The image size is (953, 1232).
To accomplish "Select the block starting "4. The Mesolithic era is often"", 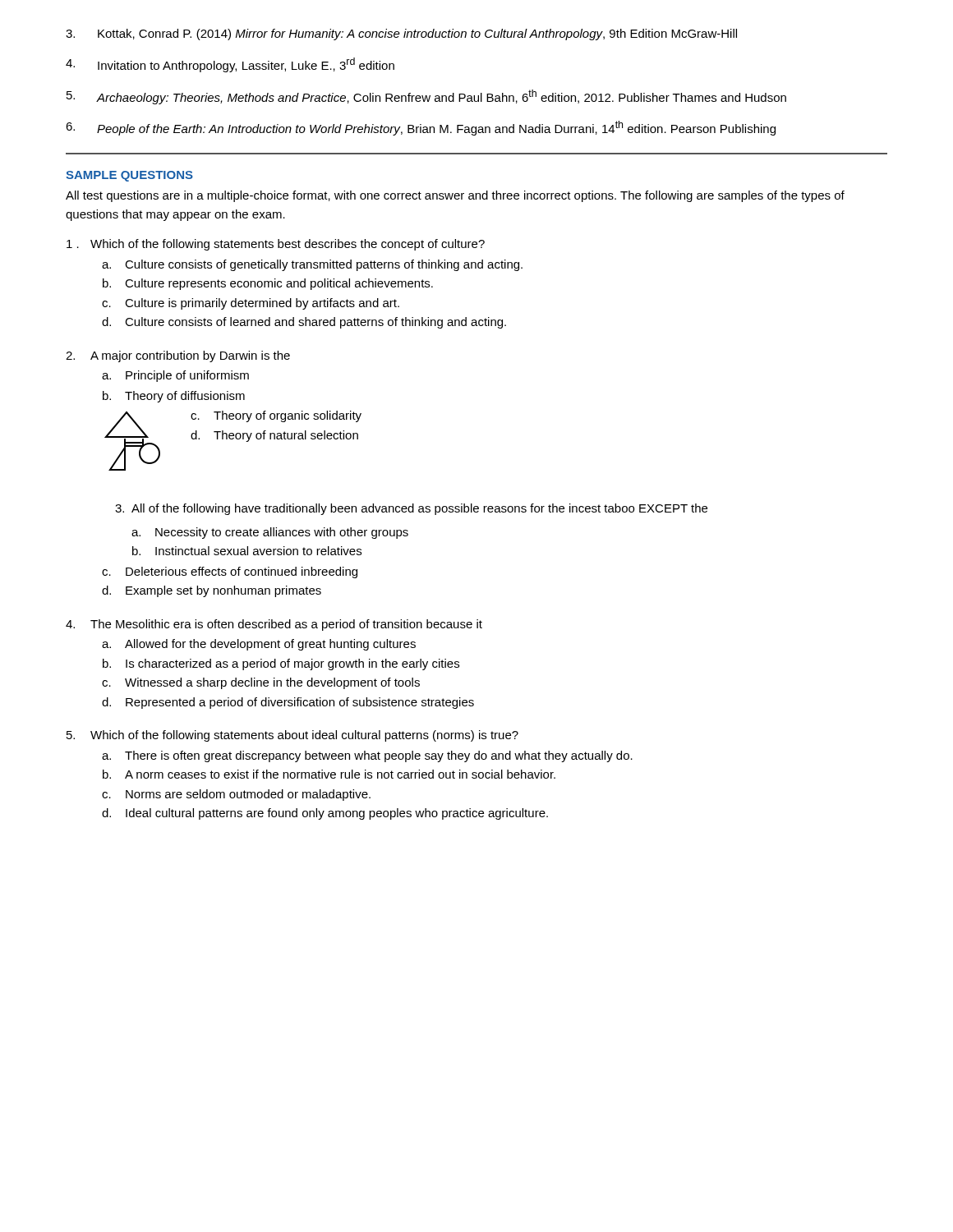I will 274,625.
